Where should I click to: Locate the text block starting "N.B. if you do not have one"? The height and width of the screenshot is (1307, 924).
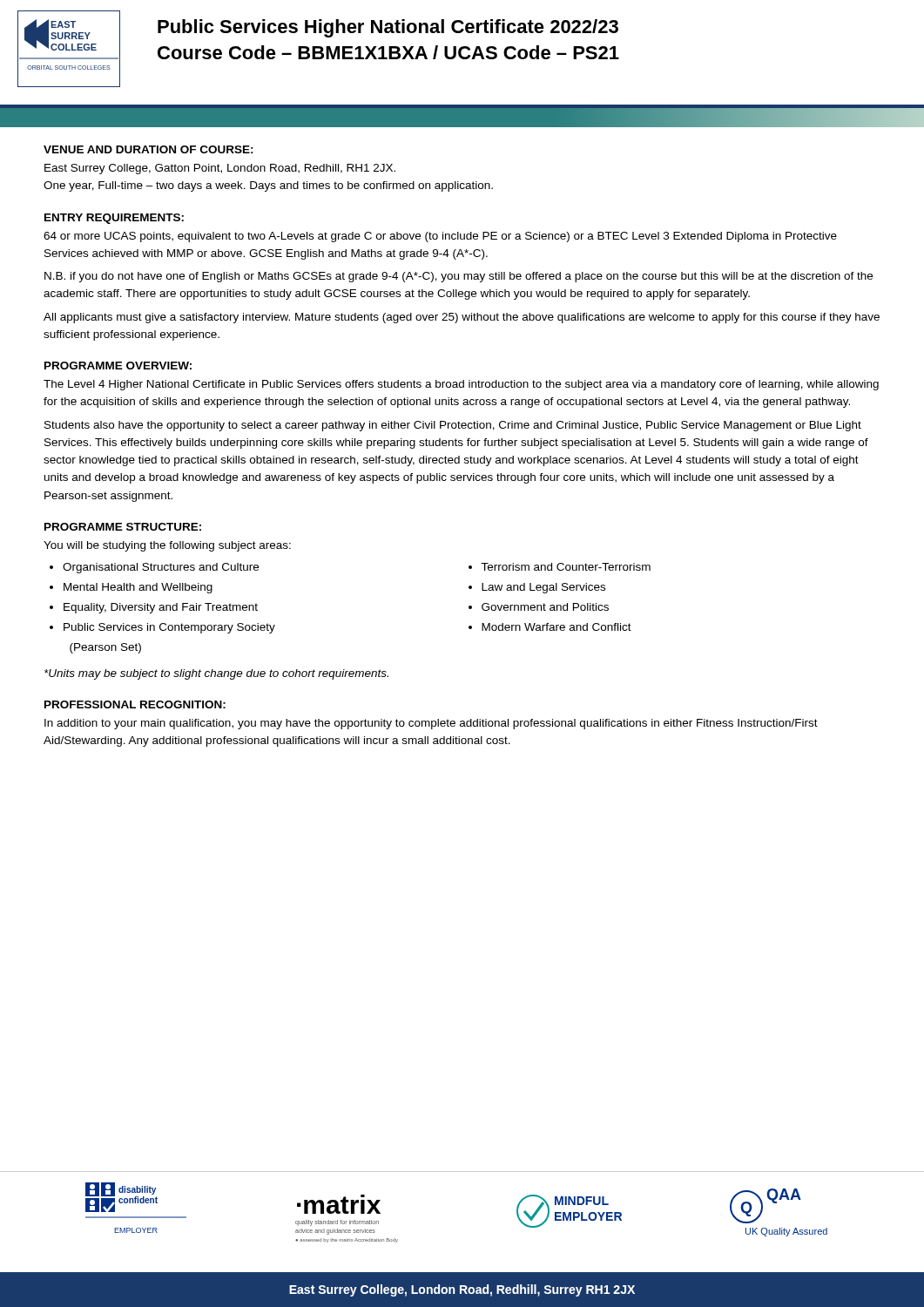click(x=458, y=285)
